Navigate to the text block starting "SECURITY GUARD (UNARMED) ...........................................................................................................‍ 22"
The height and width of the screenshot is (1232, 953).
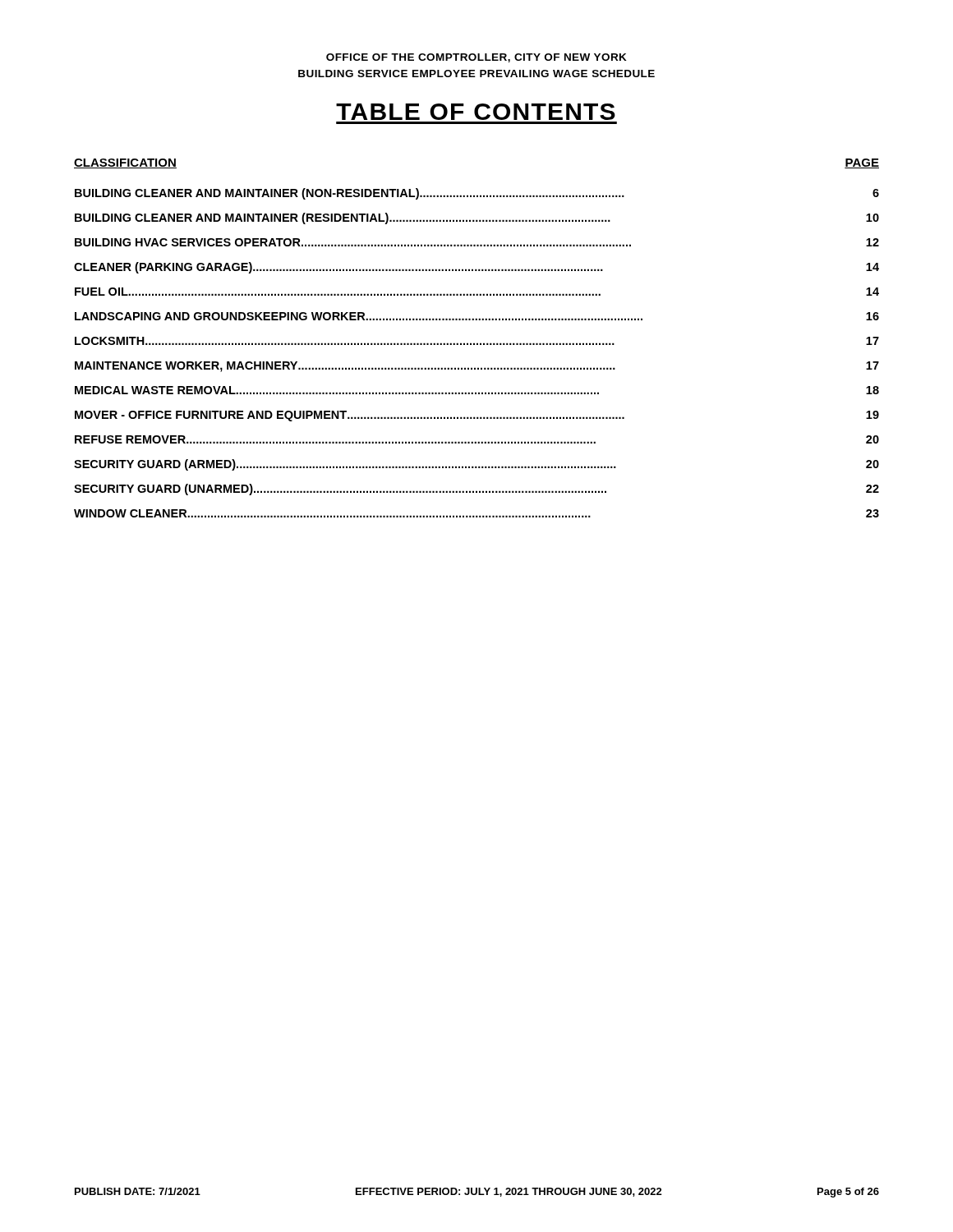(476, 488)
